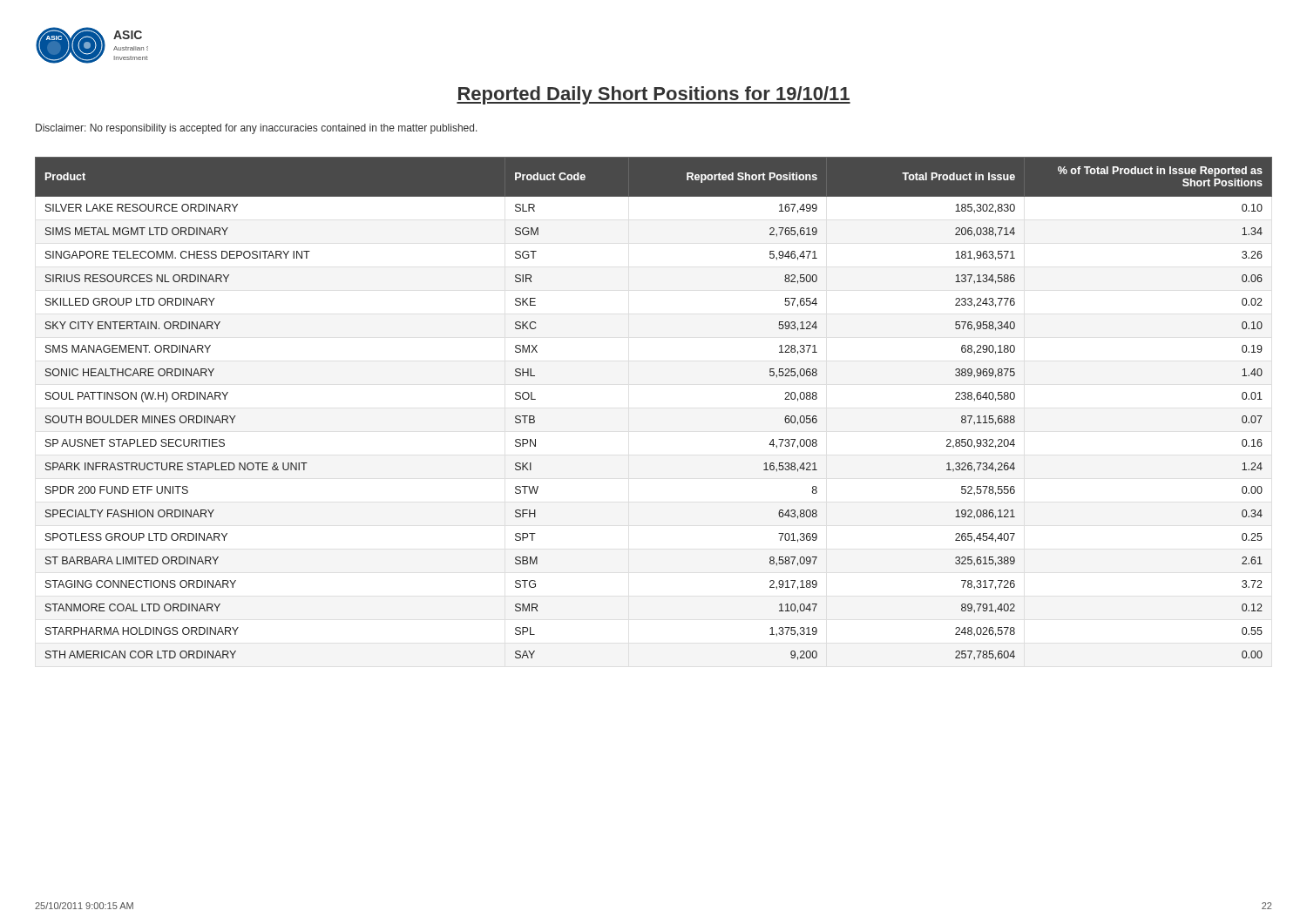Screen dimensions: 924x1307
Task: Select the title with the text "Reported Daily Short Positions for 19/10/11"
Action: 654,94
